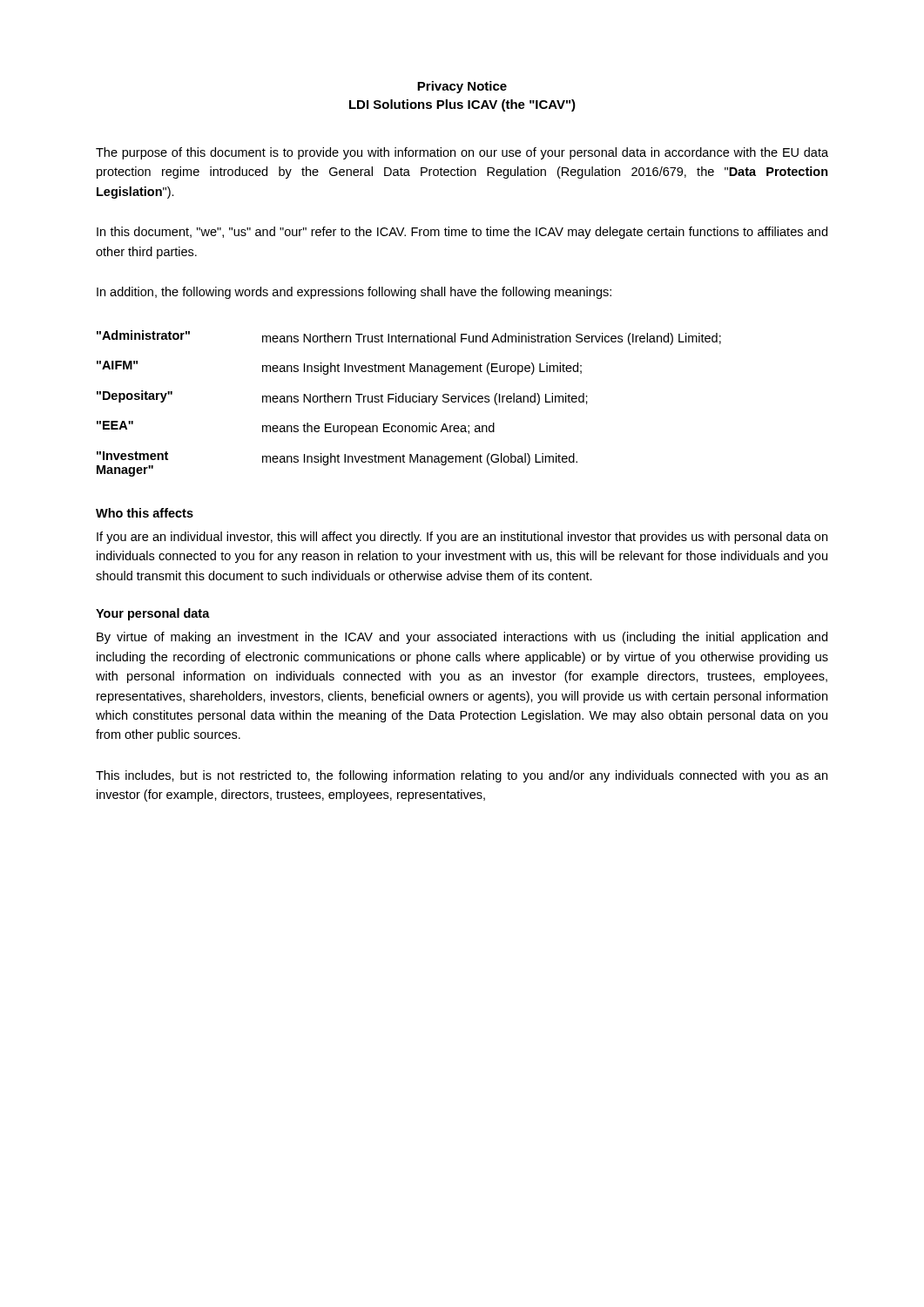Navigate to the text starting "If you are an individual investor,"
This screenshot has width=924, height=1307.
pyautogui.click(x=462, y=556)
